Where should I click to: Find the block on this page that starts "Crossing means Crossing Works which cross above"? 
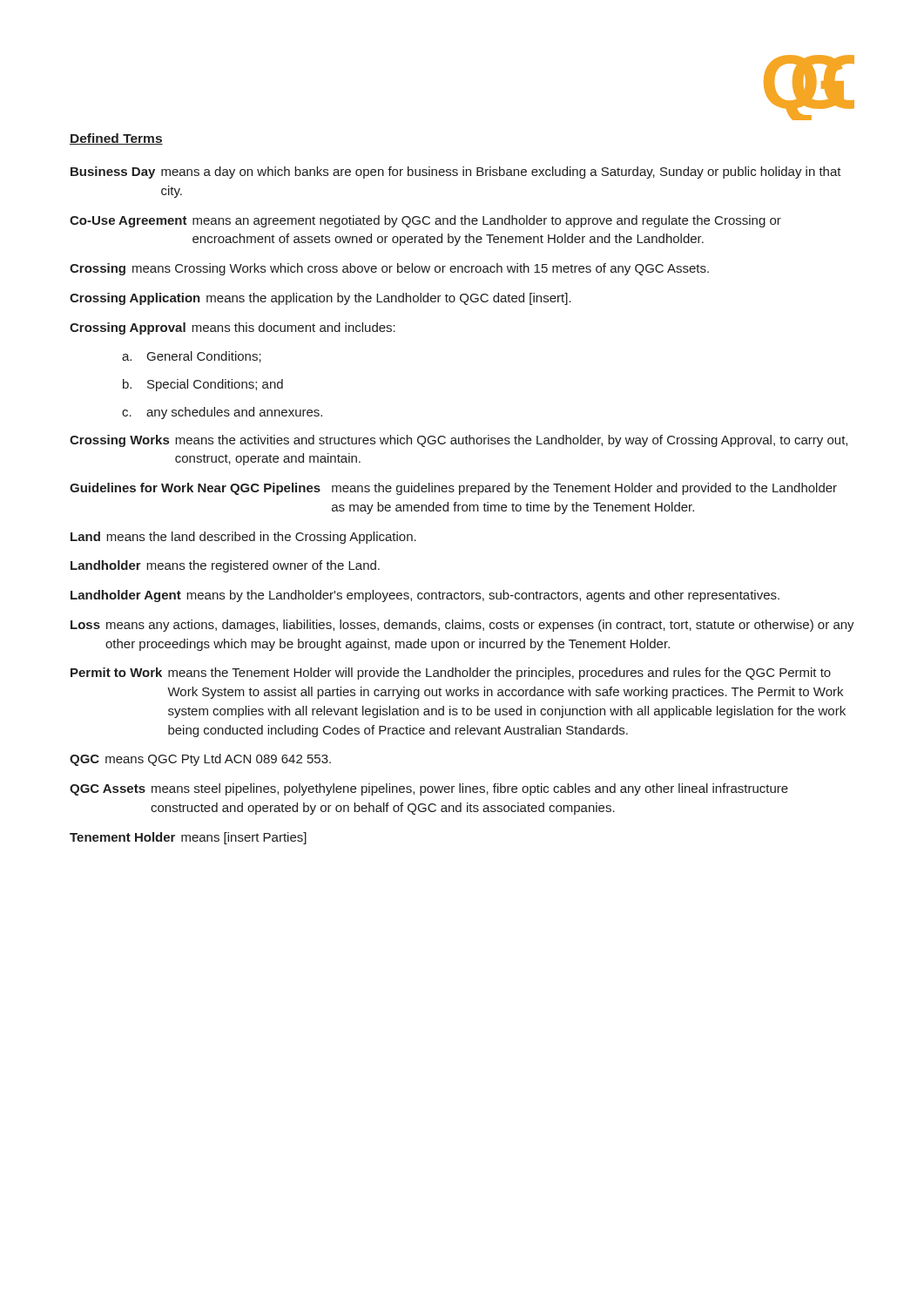coord(462,268)
